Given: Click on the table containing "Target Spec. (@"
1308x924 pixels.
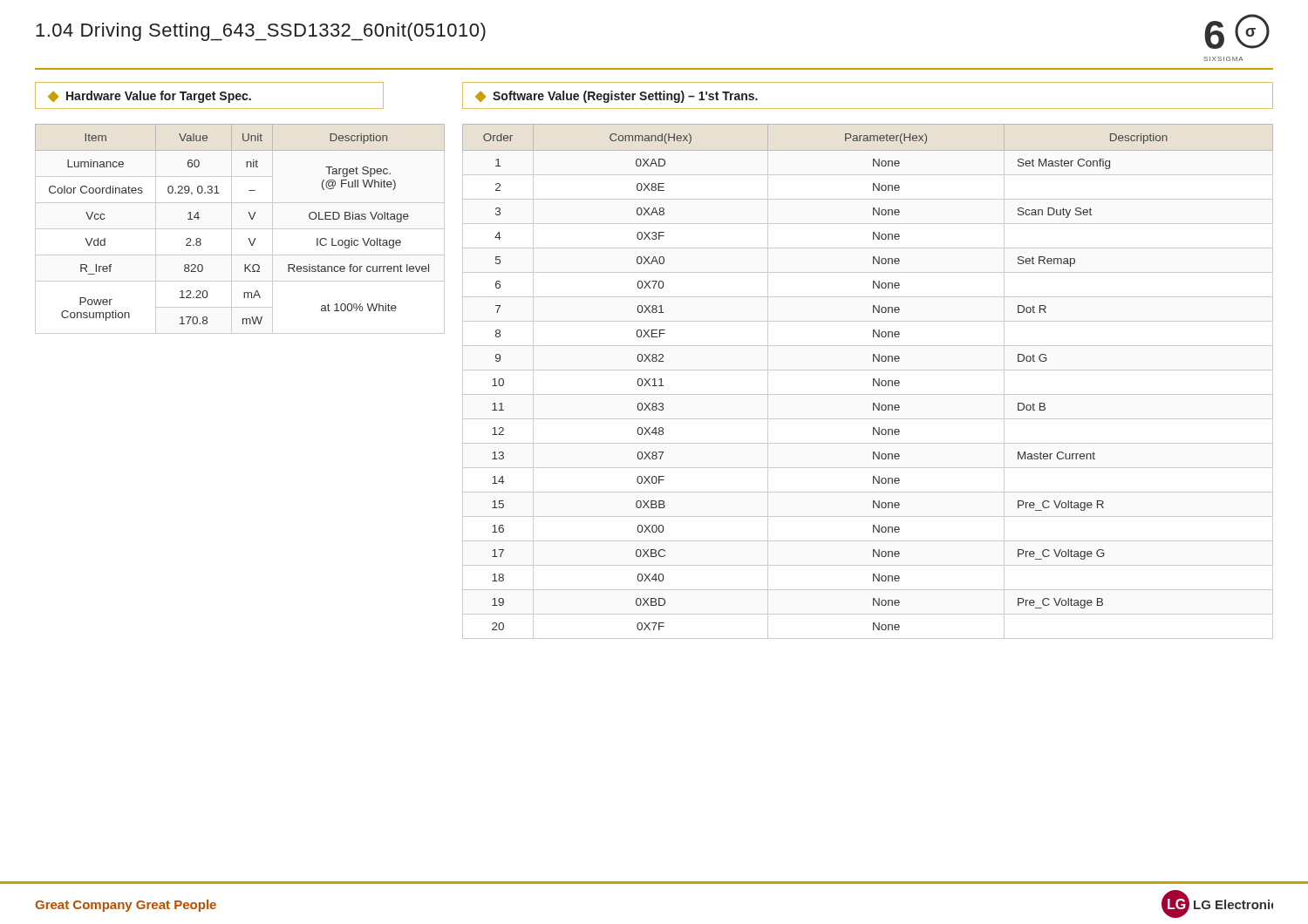Looking at the screenshot, I should 240,229.
